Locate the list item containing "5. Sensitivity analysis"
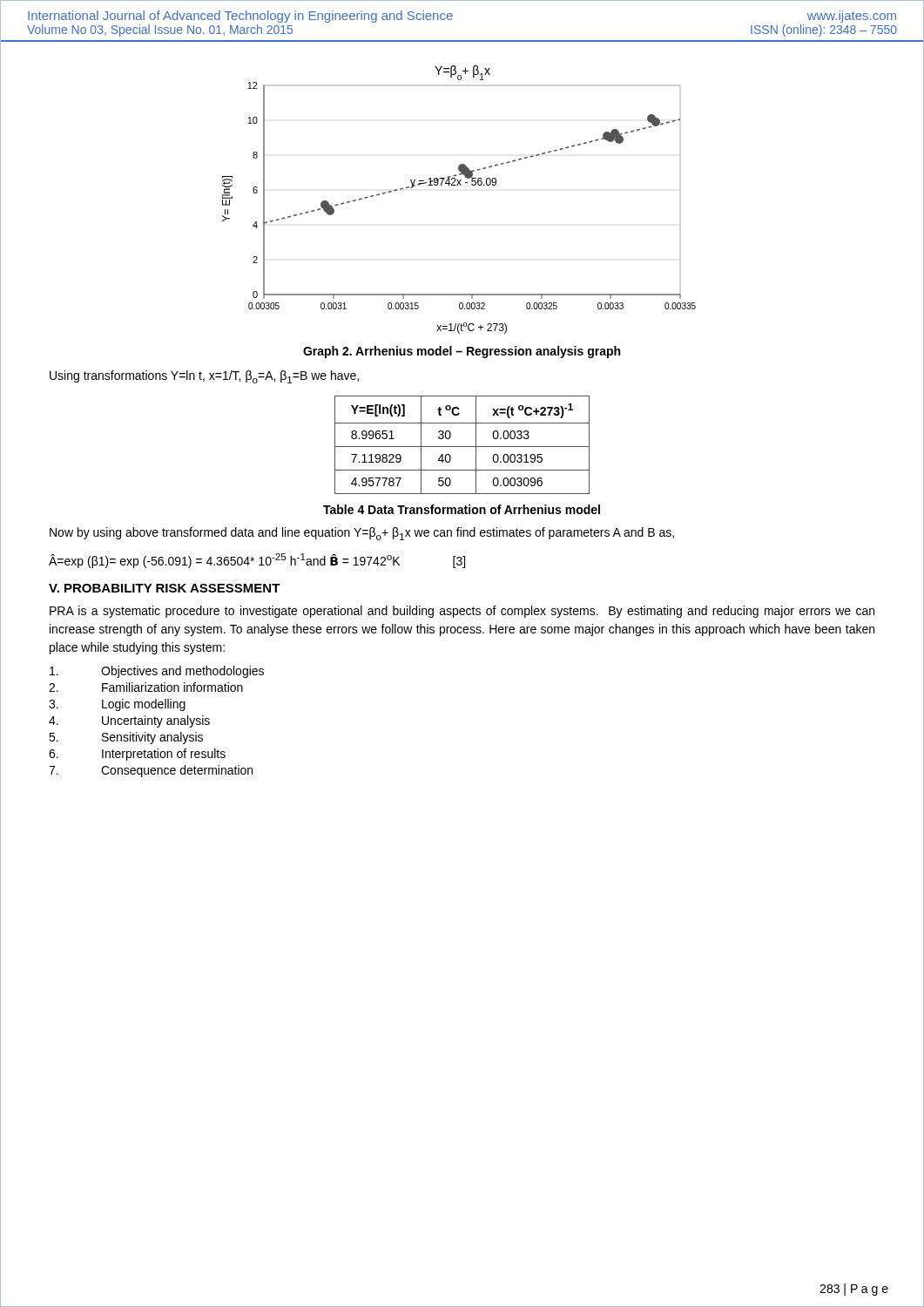The image size is (924, 1307). click(126, 737)
